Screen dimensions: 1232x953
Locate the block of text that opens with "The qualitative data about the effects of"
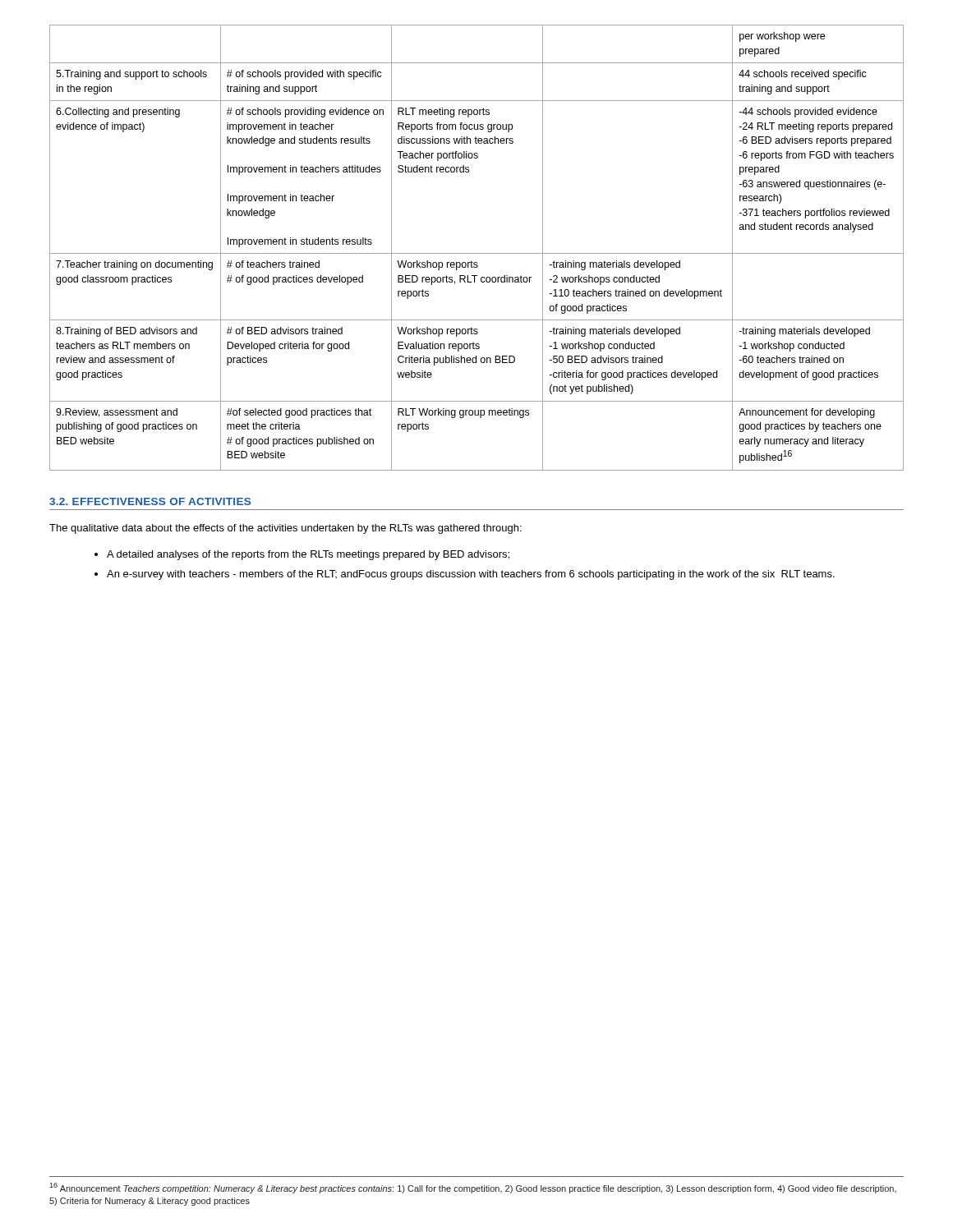coord(286,527)
